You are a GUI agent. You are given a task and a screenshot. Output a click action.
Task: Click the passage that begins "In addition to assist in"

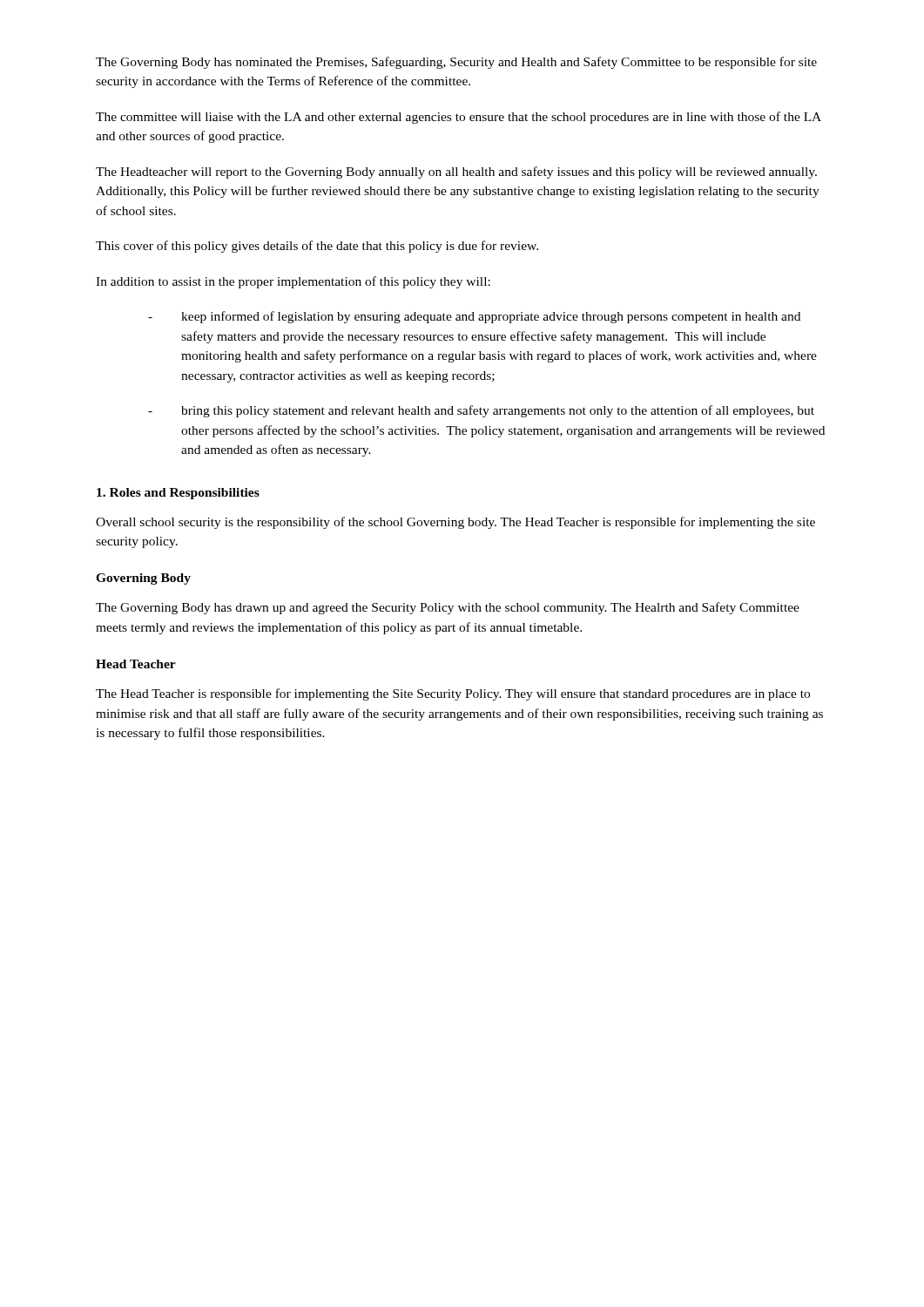[293, 281]
